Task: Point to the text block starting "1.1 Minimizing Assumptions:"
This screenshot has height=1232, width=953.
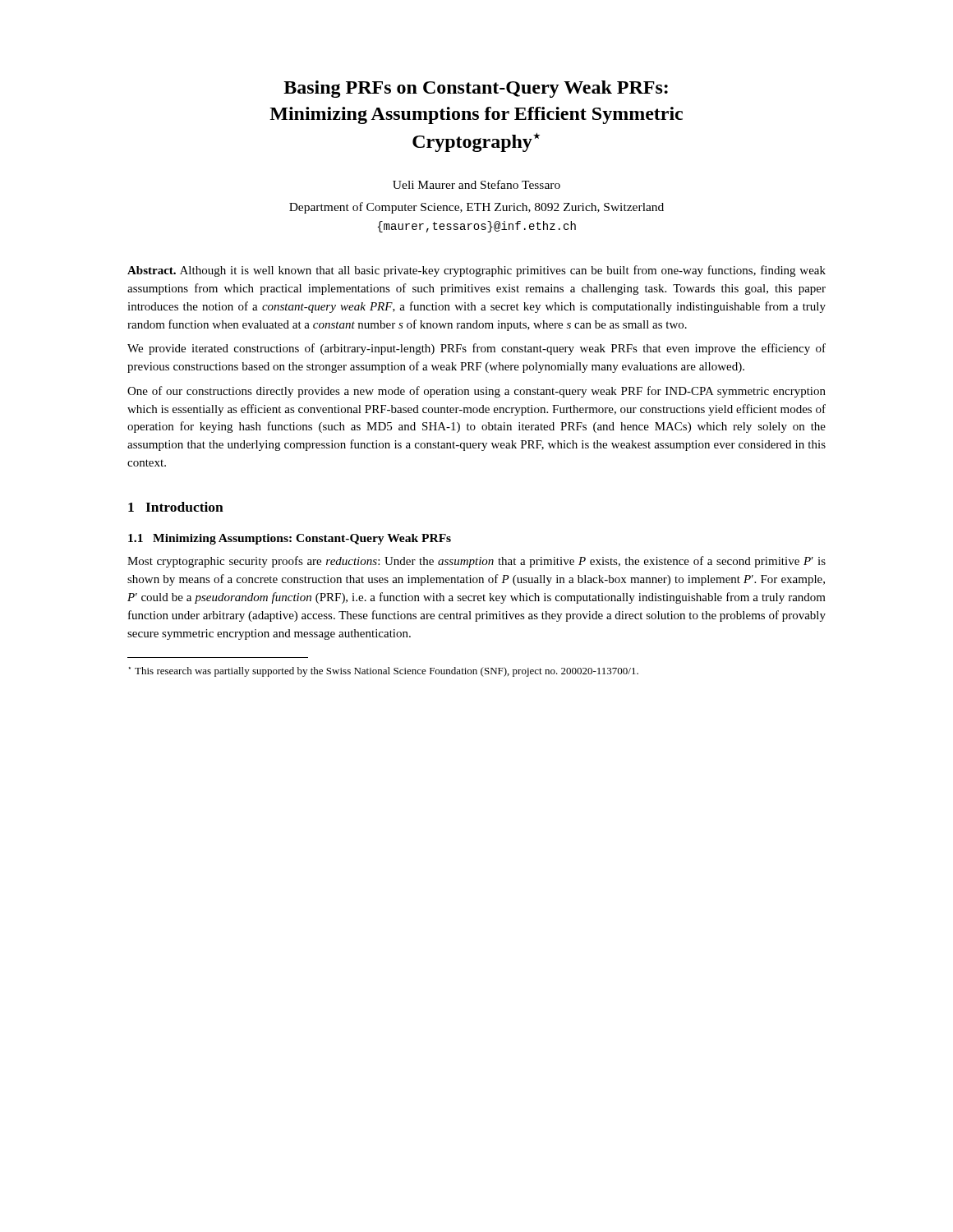Action: [289, 537]
